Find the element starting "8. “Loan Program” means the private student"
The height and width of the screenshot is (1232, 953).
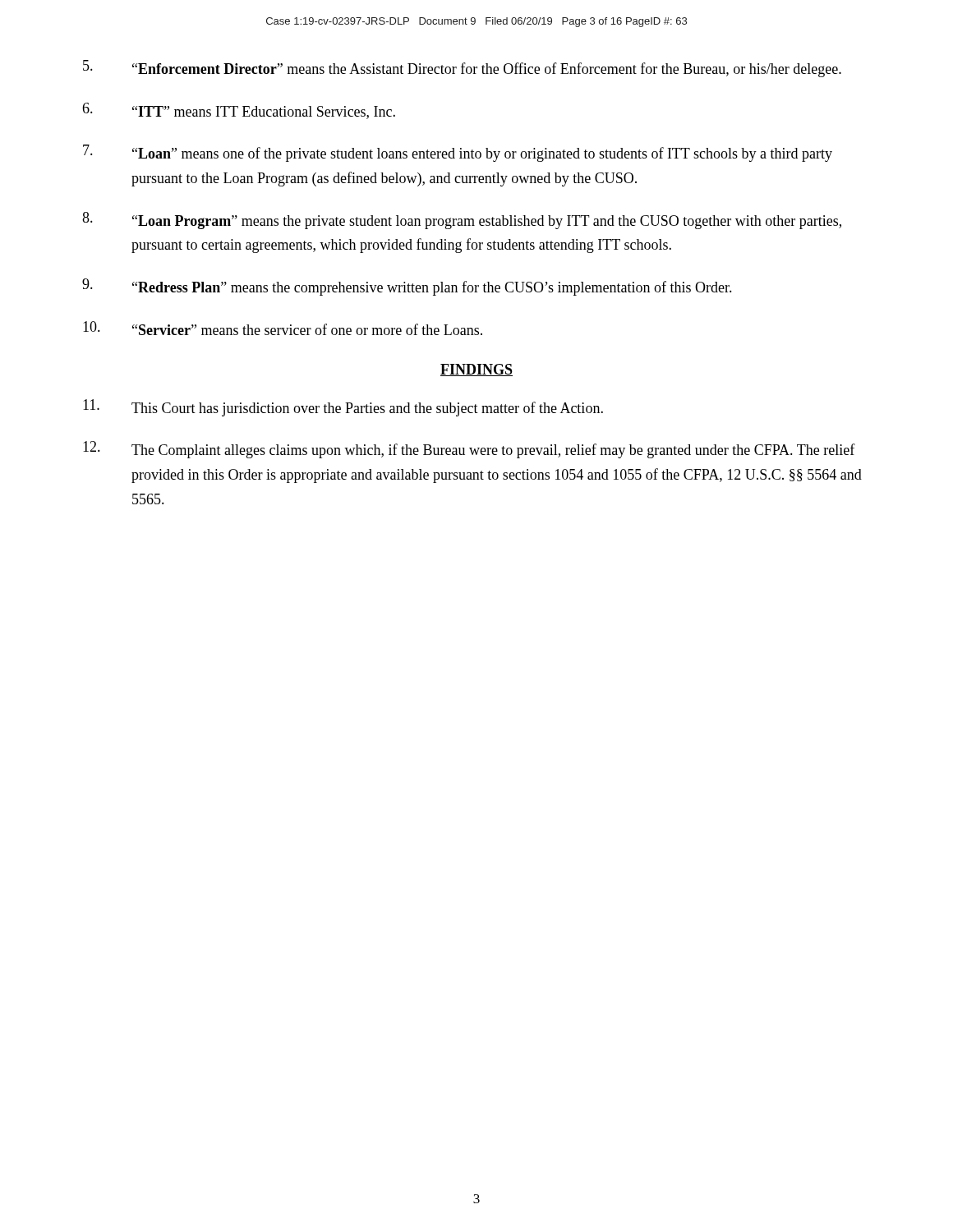pos(476,234)
